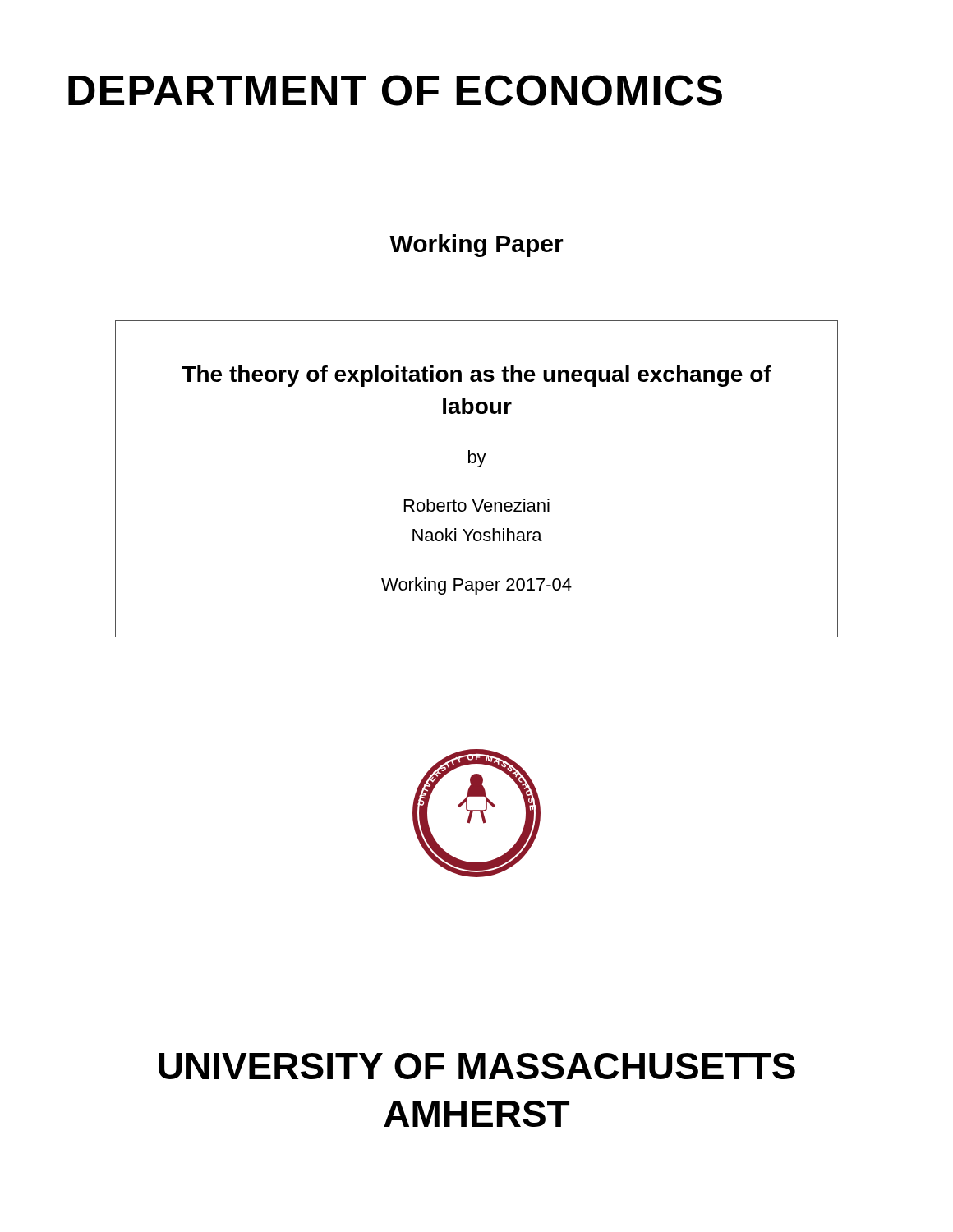
Task: Click on the logo
Action: 476,815
